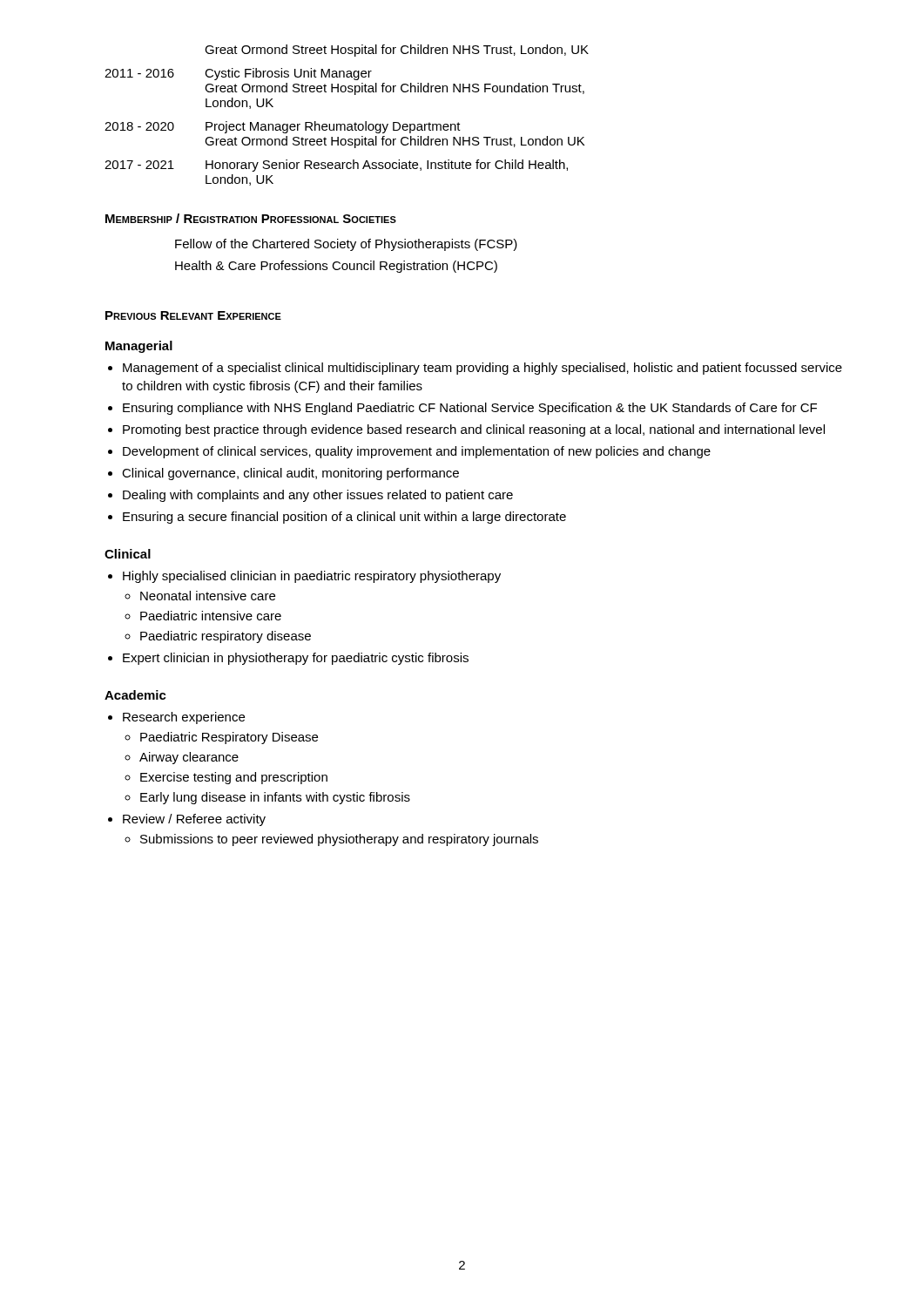924x1307 pixels.
Task: Select the list item with the text "Highly specialised clinician in"
Action: [x=312, y=577]
